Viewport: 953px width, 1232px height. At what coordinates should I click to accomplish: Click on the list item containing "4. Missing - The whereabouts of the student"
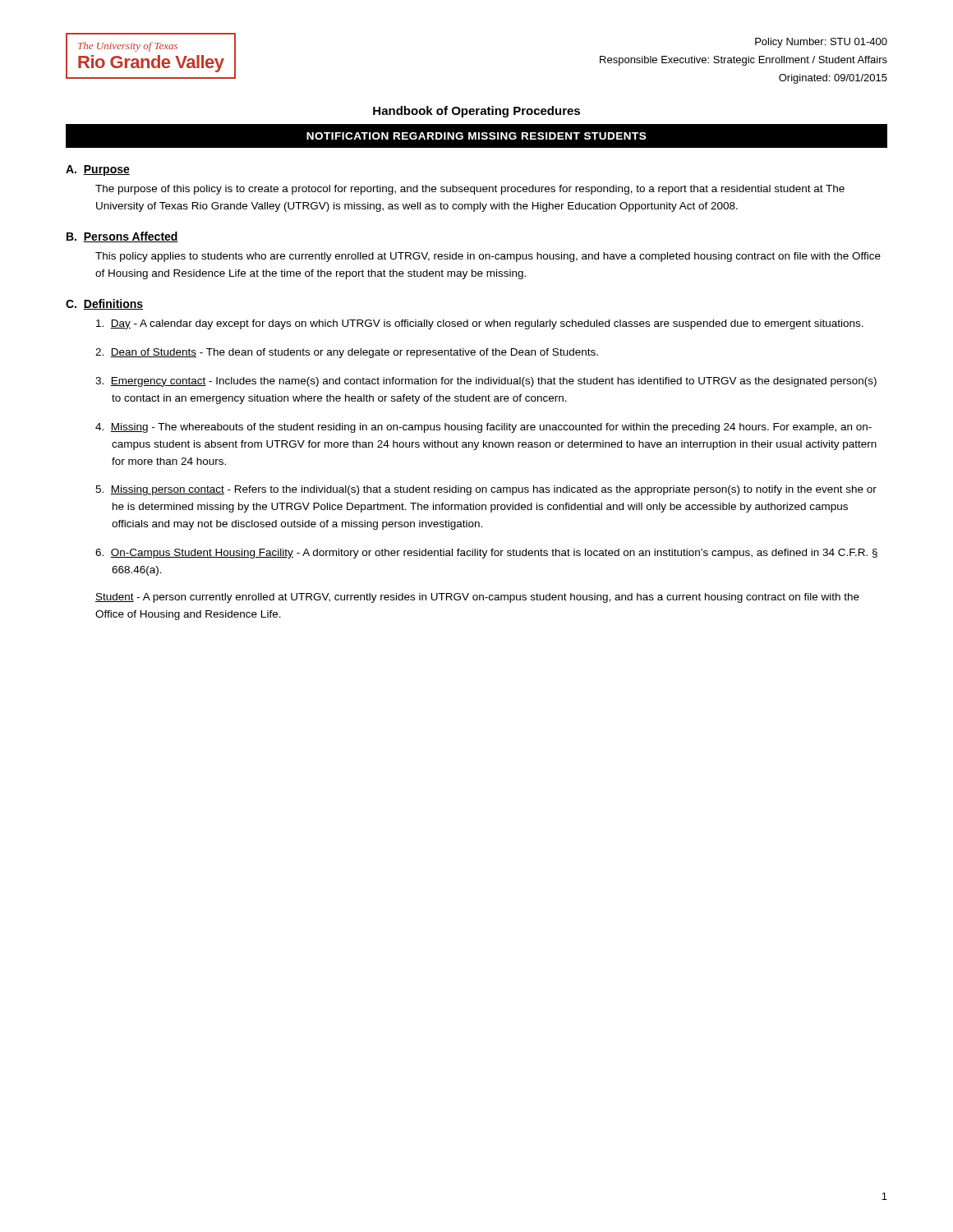click(486, 444)
